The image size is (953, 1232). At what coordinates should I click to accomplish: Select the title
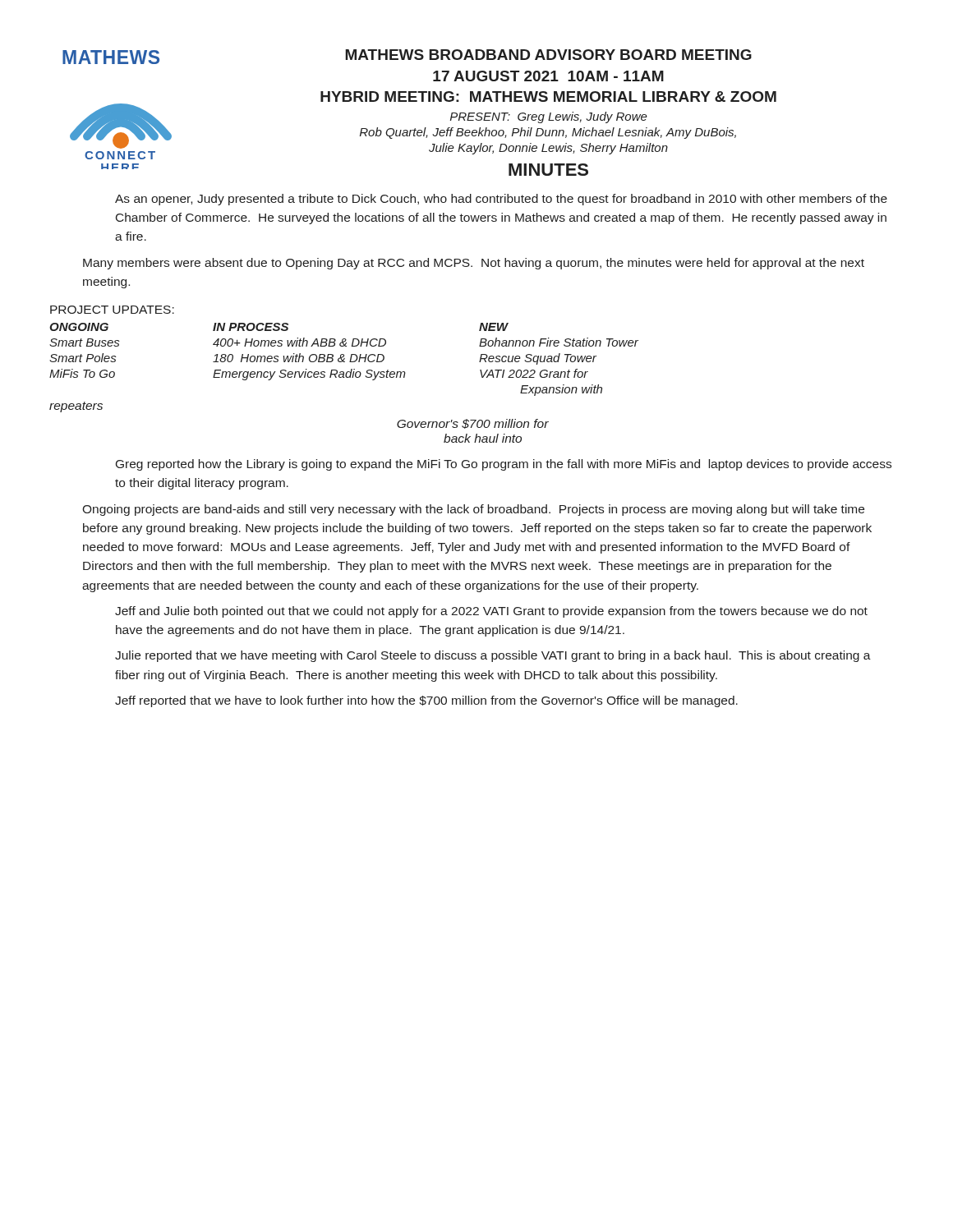point(548,76)
